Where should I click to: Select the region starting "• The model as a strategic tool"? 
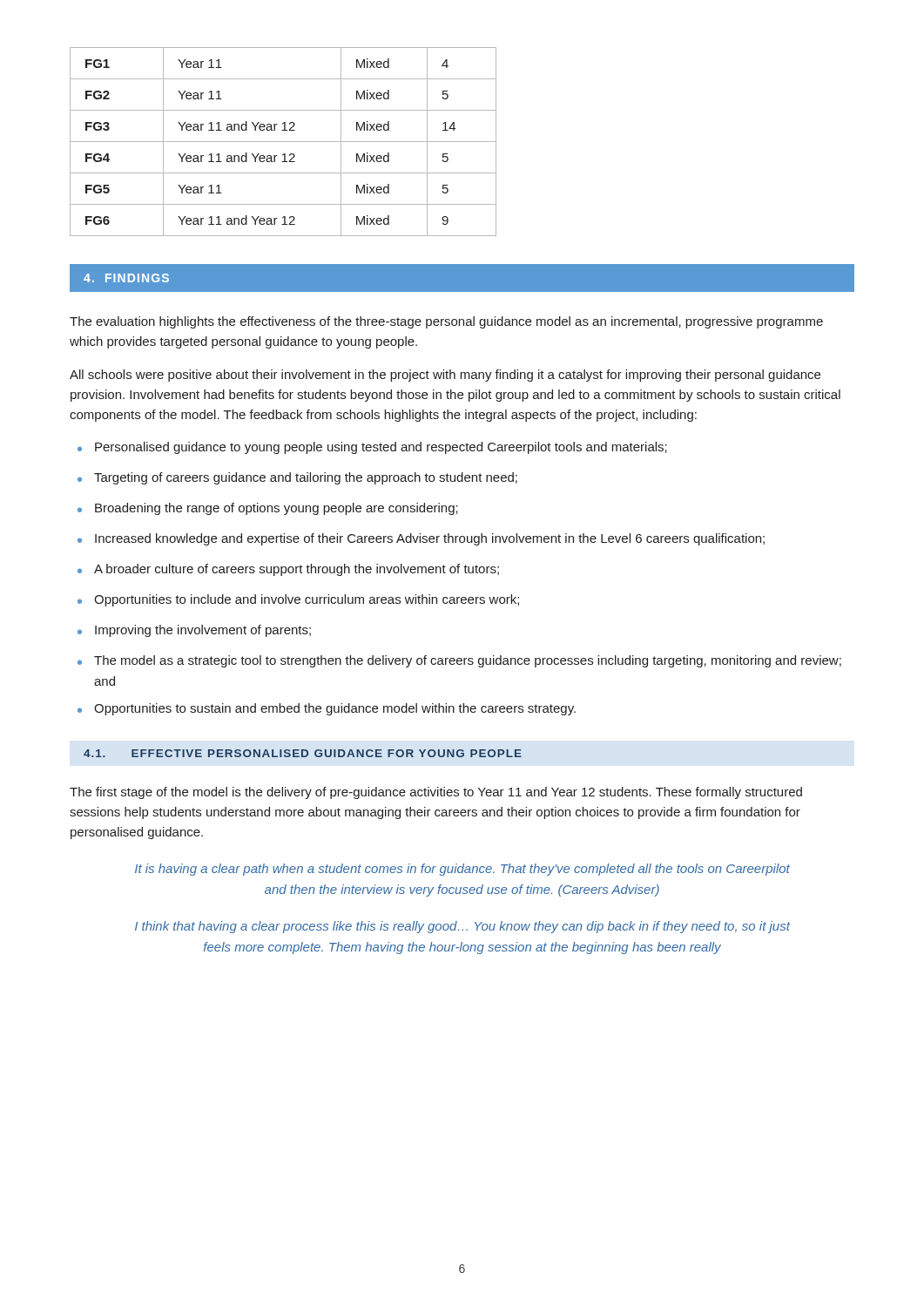pyautogui.click(x=465, y=670)
